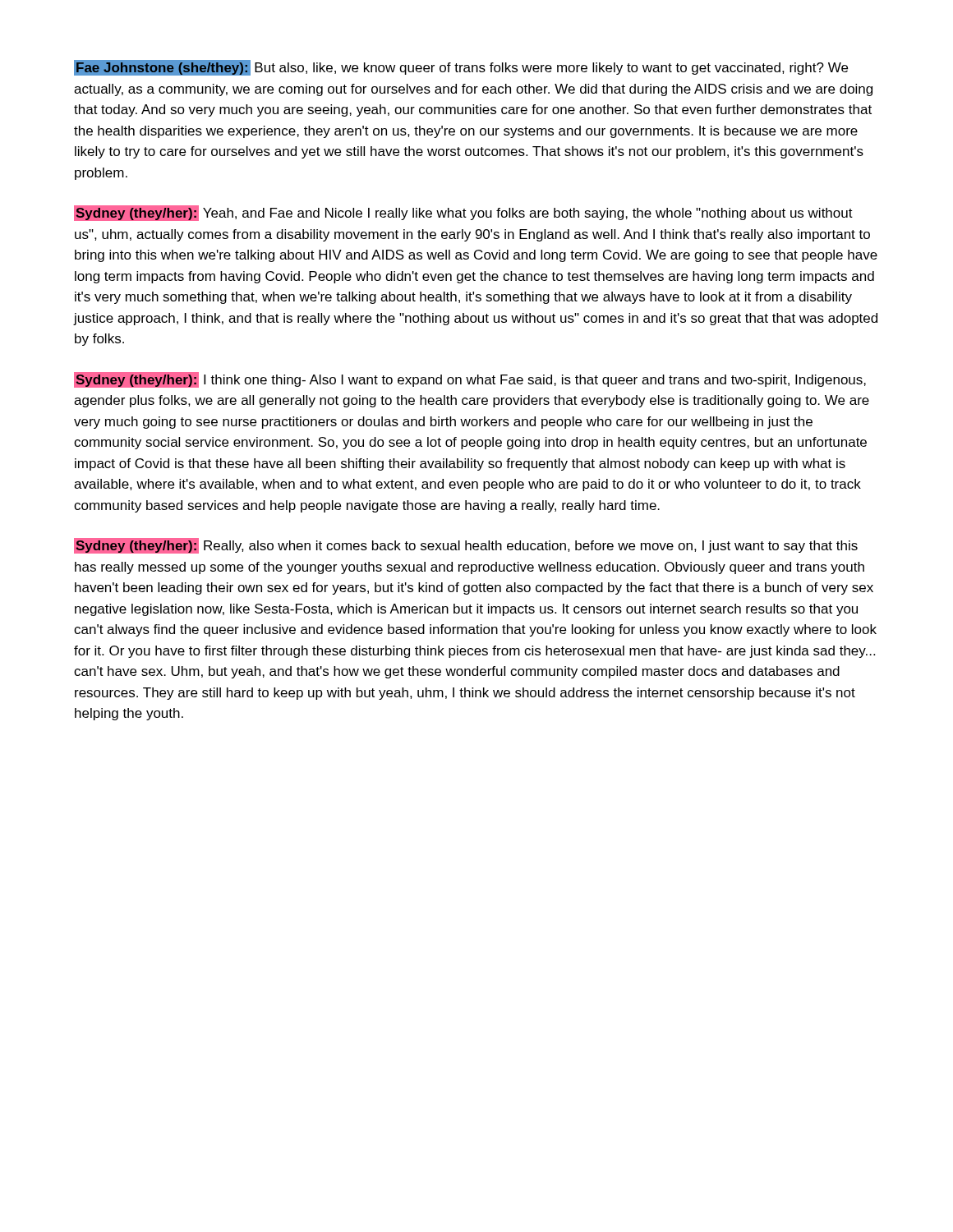Navigate to the text starting "Sydney (they/her): Yeah, and Fae and Nicole I"
This screenshot has width=953, height=1232.
pos(476,276)
